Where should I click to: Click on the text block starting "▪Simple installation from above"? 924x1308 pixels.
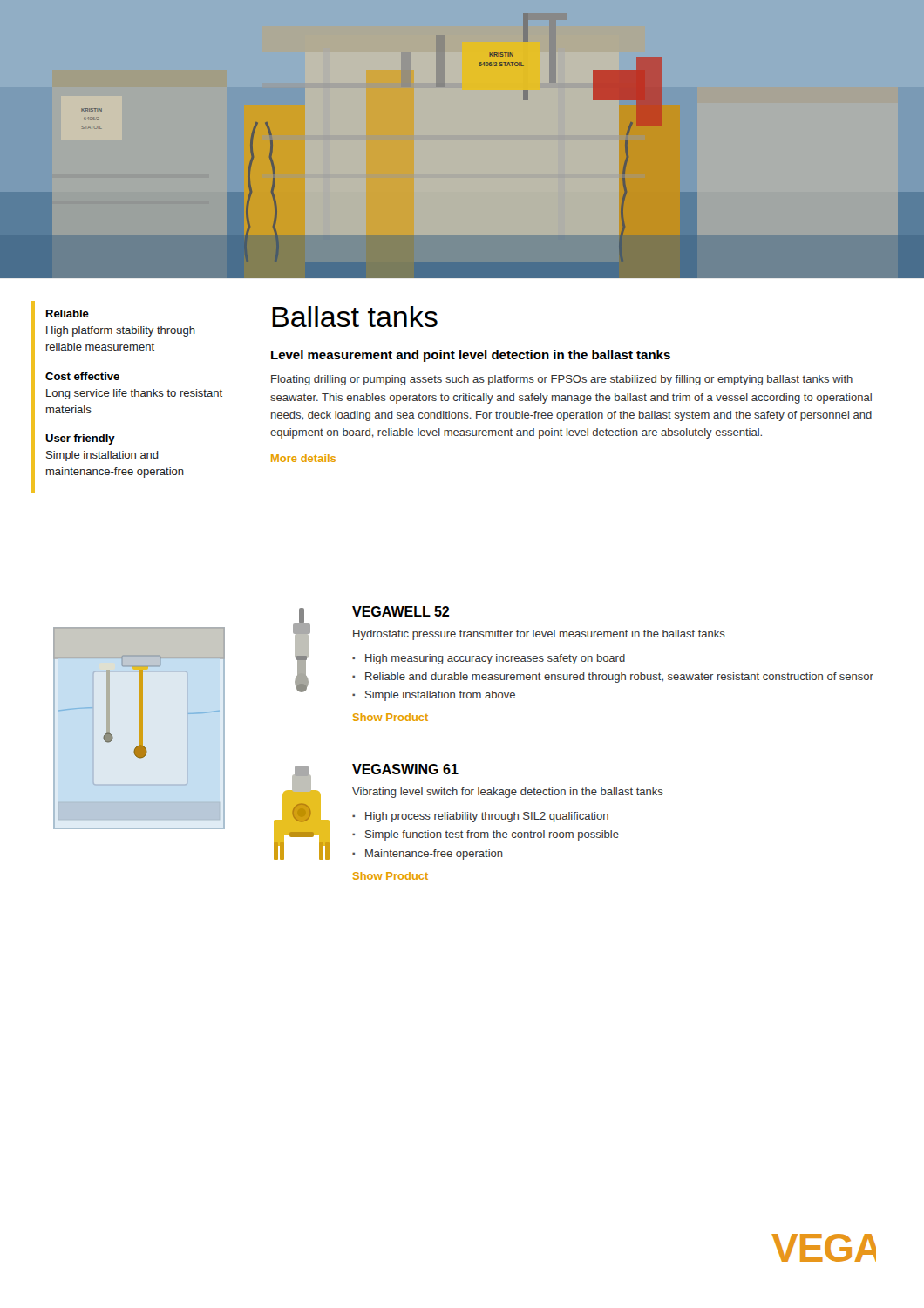(x=434, y=695)
